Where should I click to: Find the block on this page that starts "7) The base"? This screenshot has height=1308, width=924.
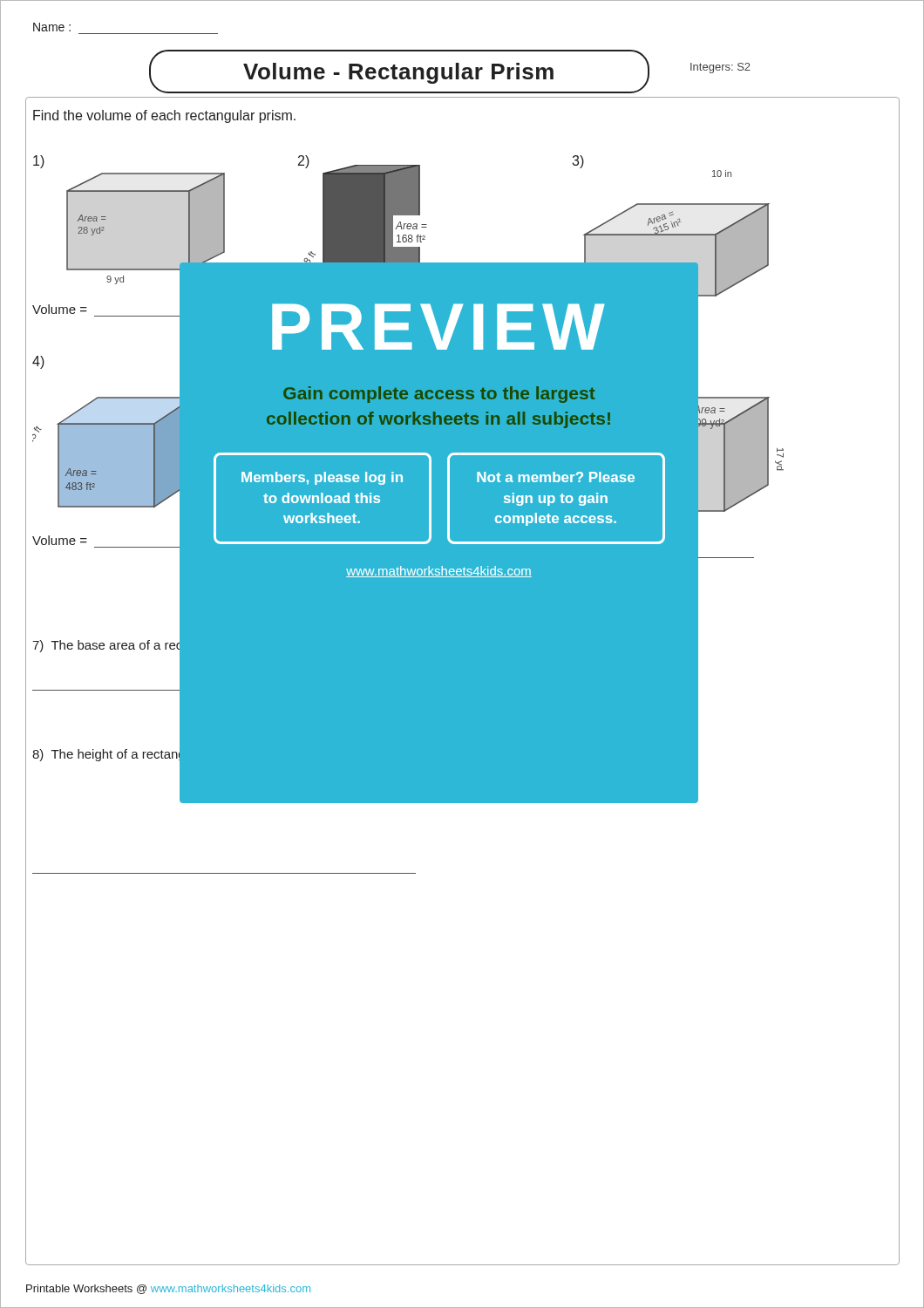(105, 645)
